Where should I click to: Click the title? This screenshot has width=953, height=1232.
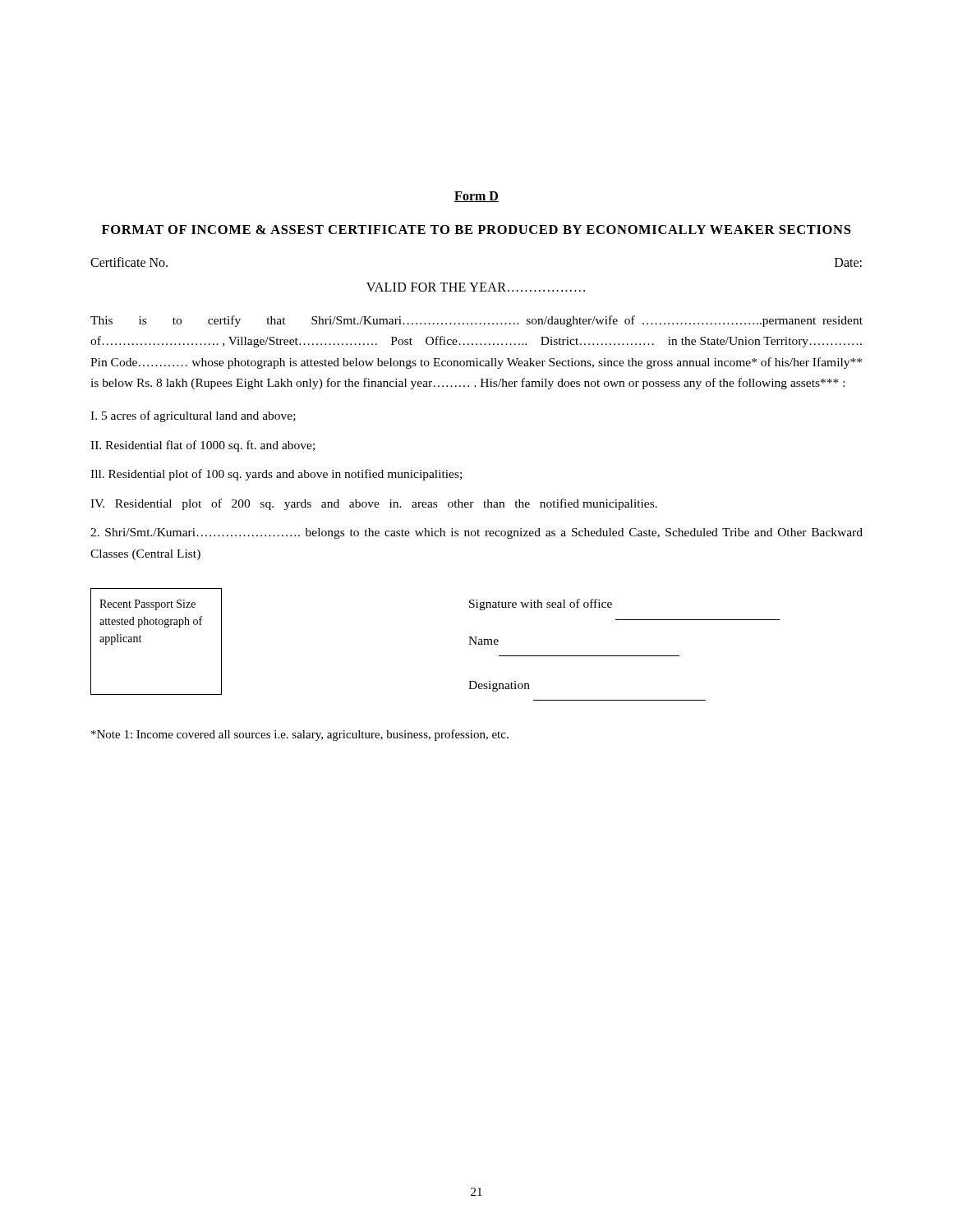[x=476, y=196]
